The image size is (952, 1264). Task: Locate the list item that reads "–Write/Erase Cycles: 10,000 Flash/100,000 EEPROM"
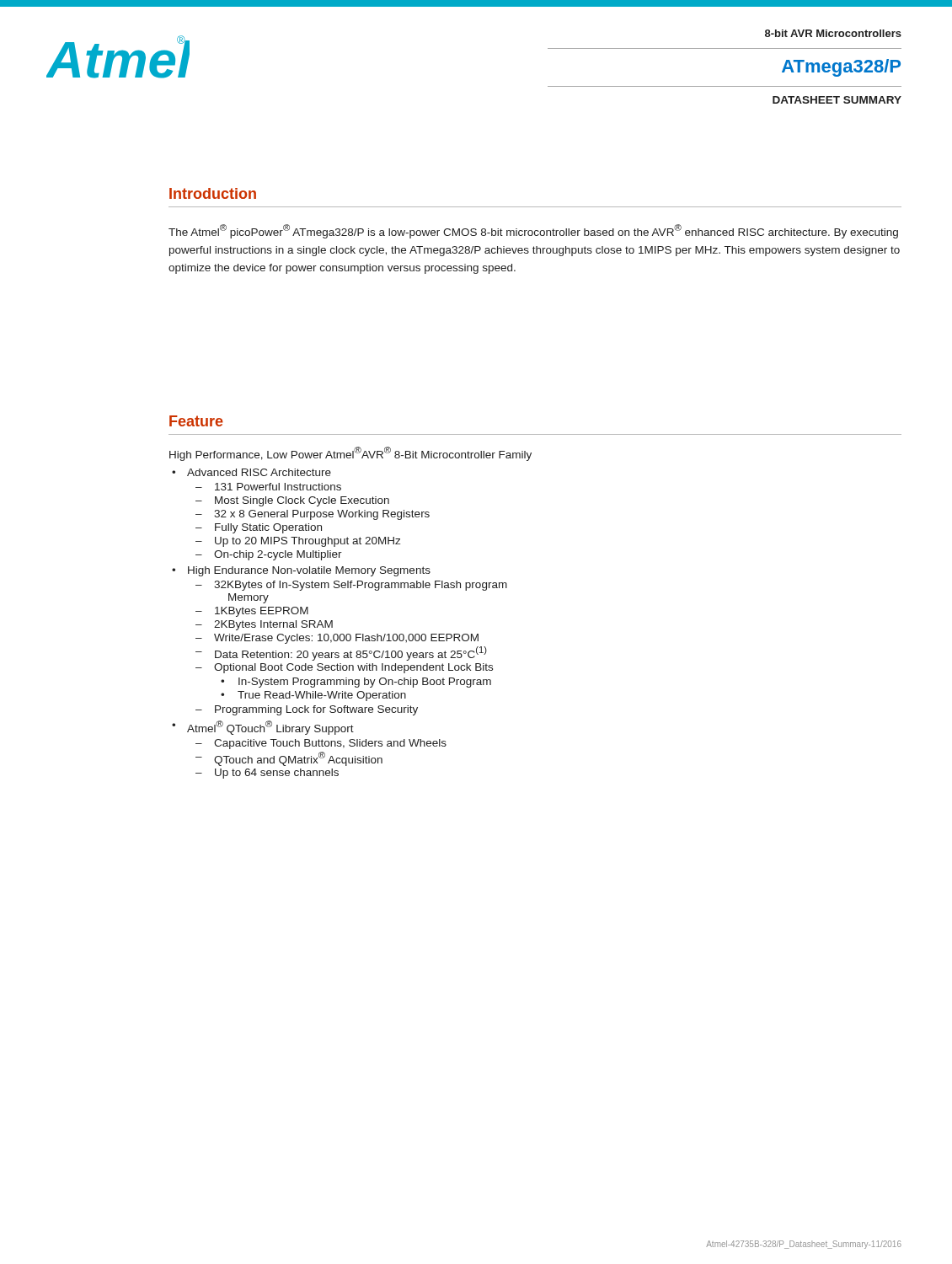337,637
